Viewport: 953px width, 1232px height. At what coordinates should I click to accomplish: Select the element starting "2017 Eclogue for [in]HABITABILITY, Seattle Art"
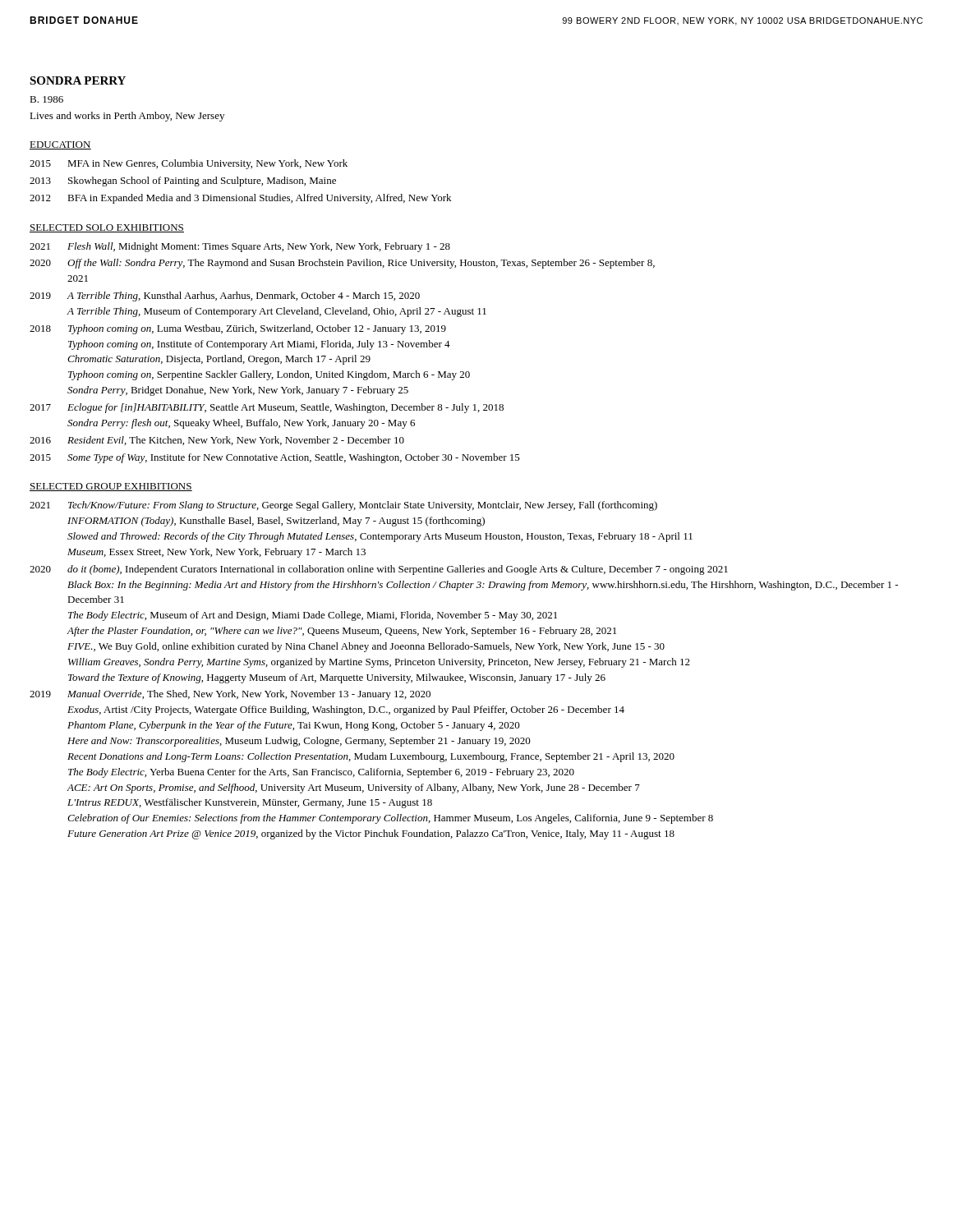click(x=476, y=408)
